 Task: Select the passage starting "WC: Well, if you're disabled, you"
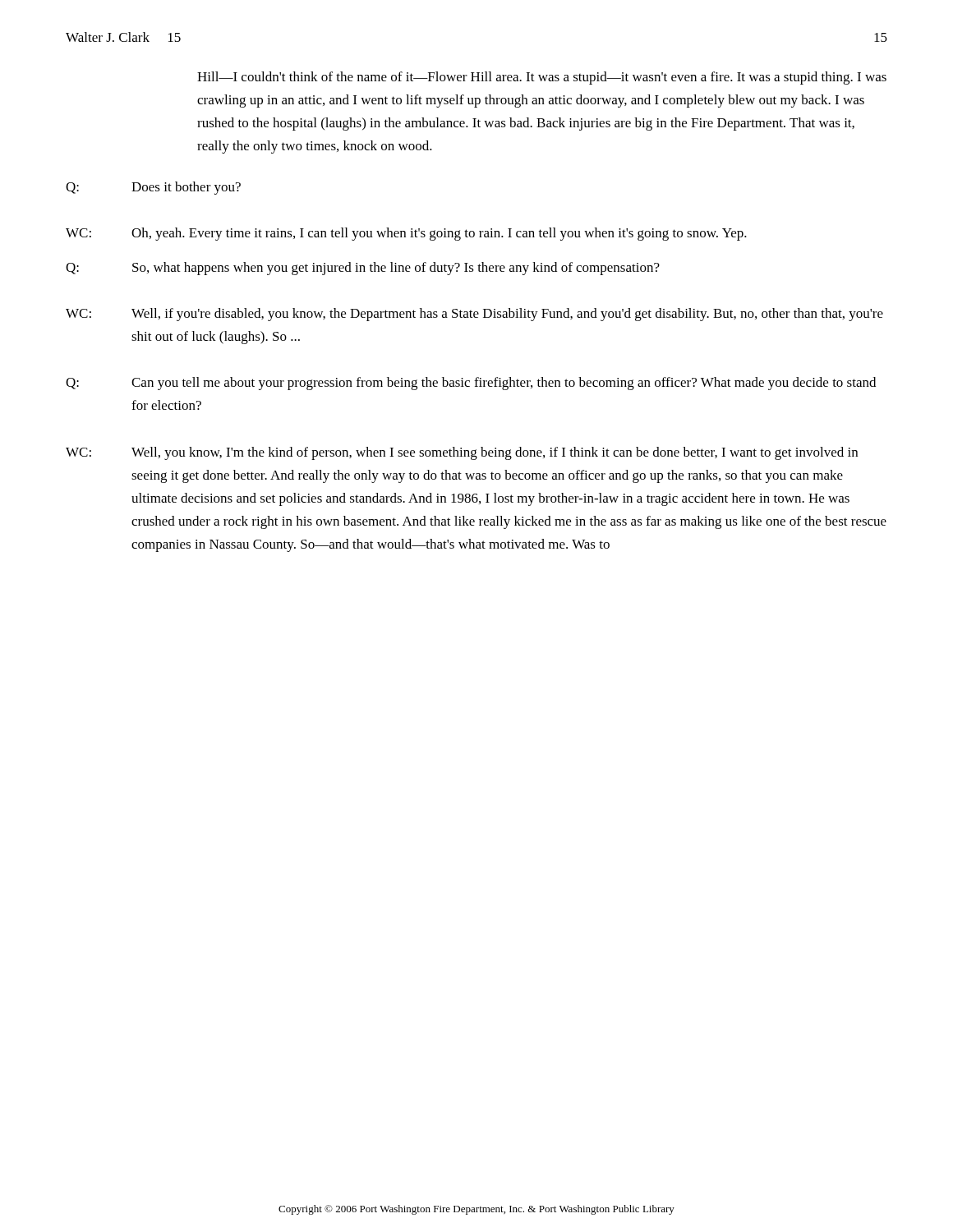(476, 326)
